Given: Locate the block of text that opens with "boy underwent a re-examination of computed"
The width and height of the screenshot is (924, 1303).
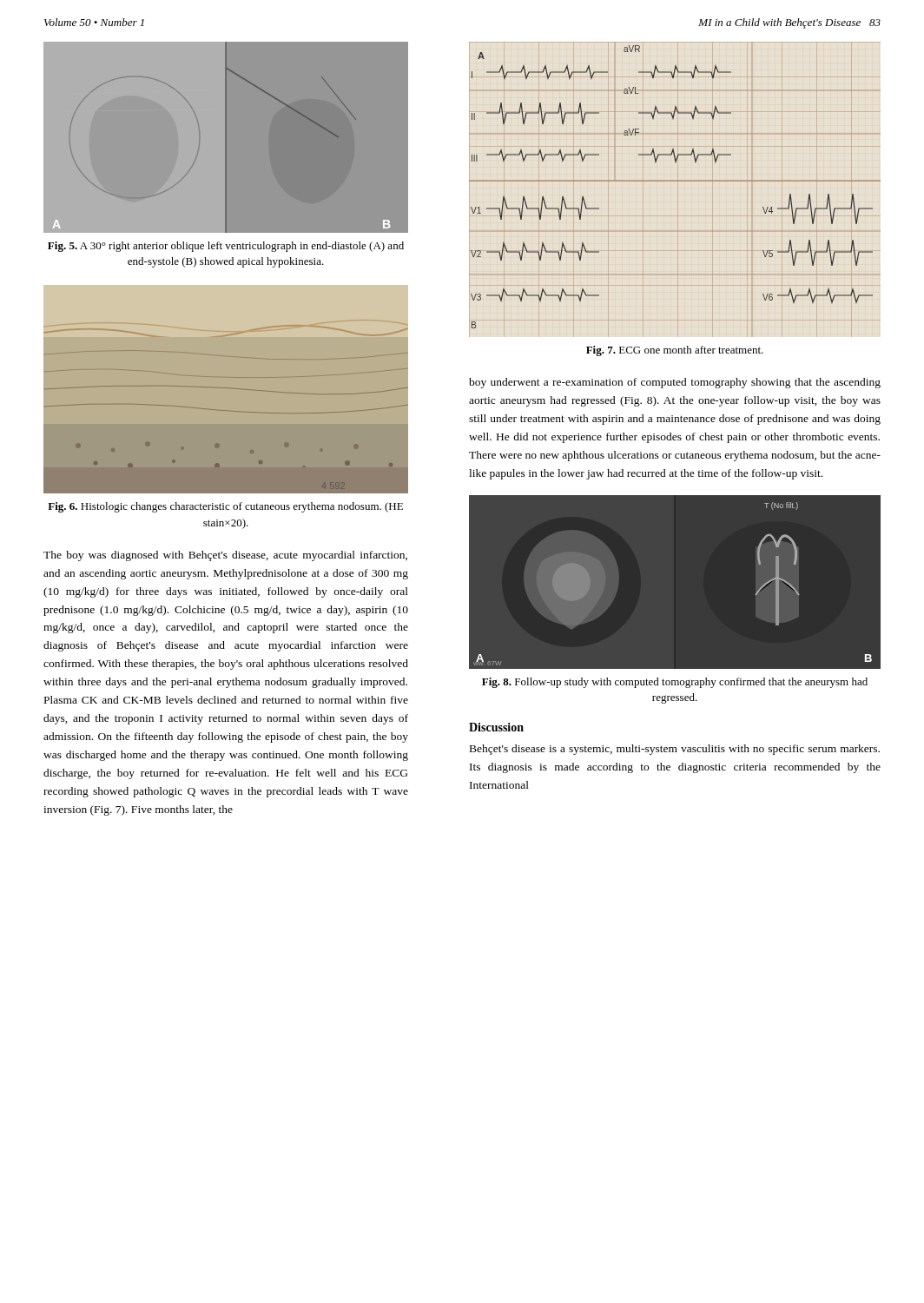Looking at the screenshot, I should (x=675, y=427).
